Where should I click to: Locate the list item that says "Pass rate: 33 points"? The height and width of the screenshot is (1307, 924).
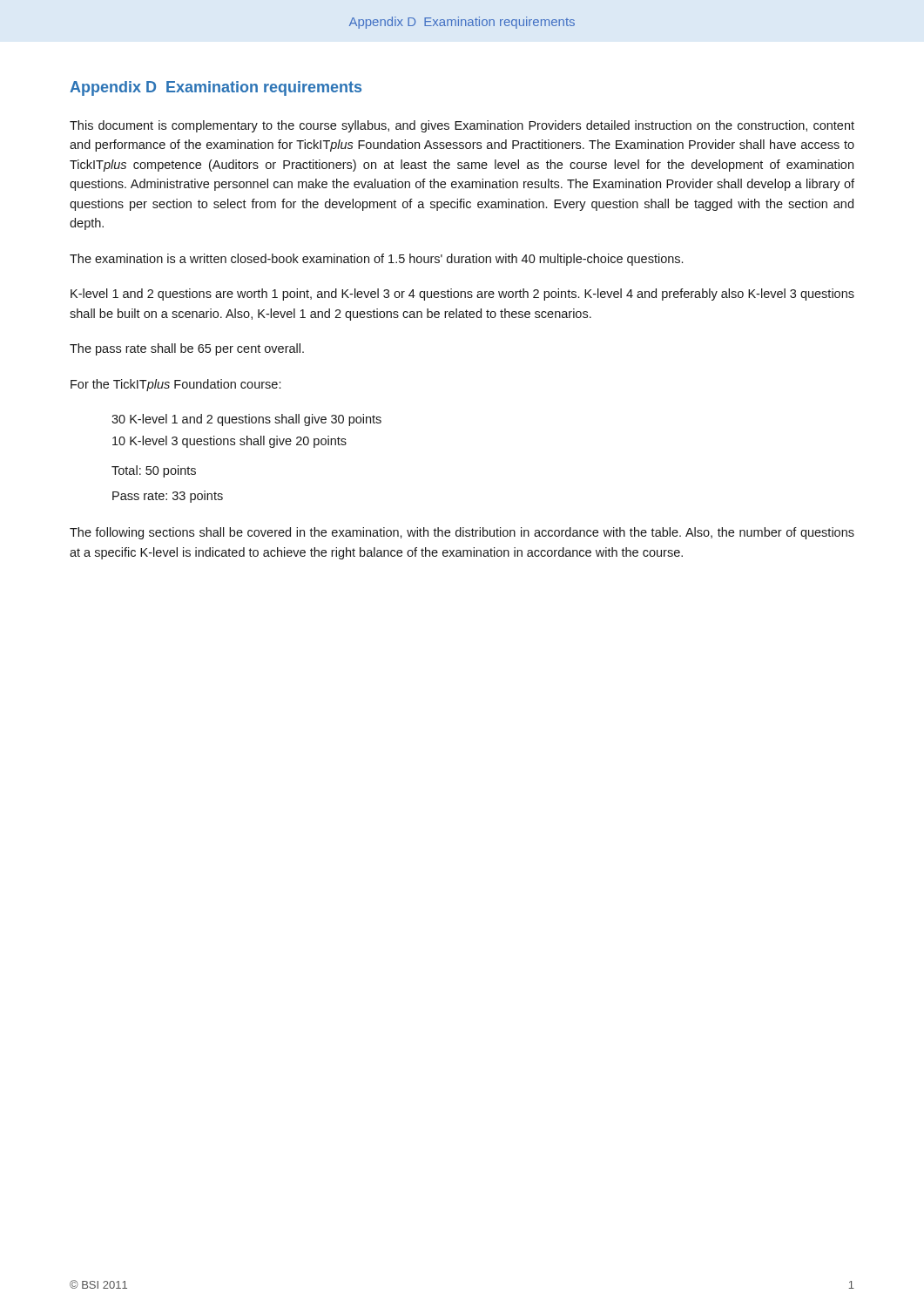[167, 495]
